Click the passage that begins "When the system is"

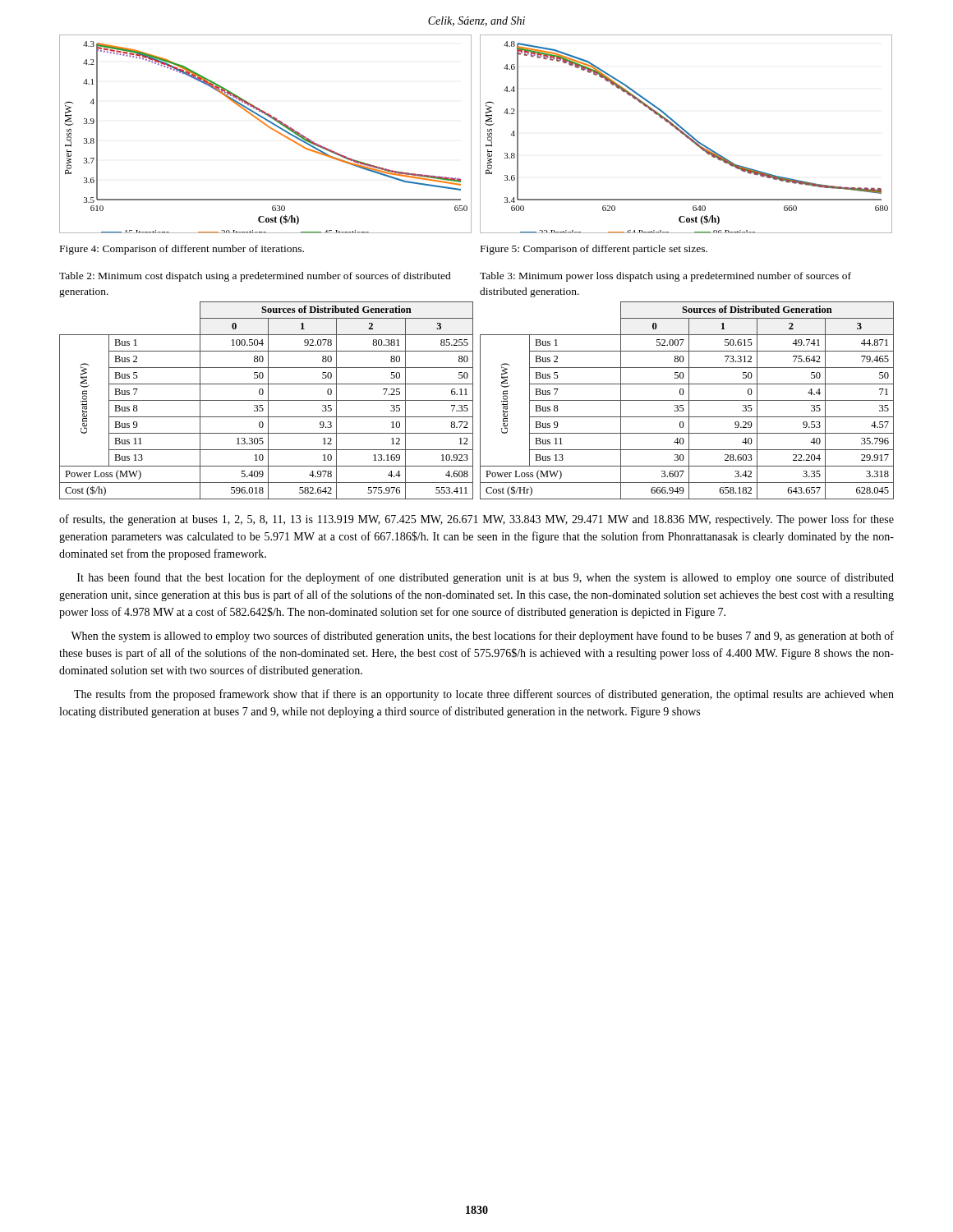tap(476, 653)
